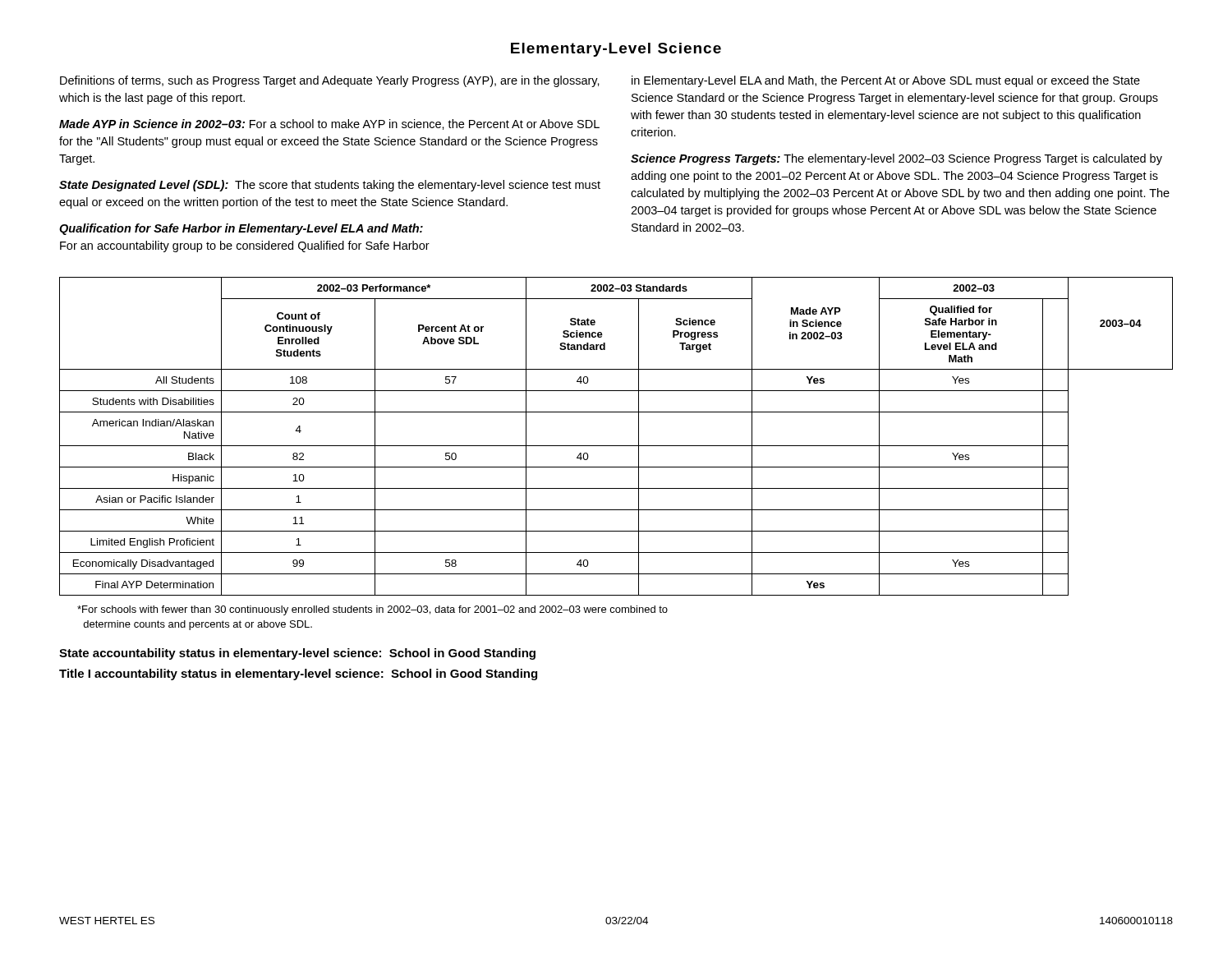Where is the passage that starts "State accountability status in elementary-level science: School in"?
Screen dimensions: 953x1232
pos(298,652)
